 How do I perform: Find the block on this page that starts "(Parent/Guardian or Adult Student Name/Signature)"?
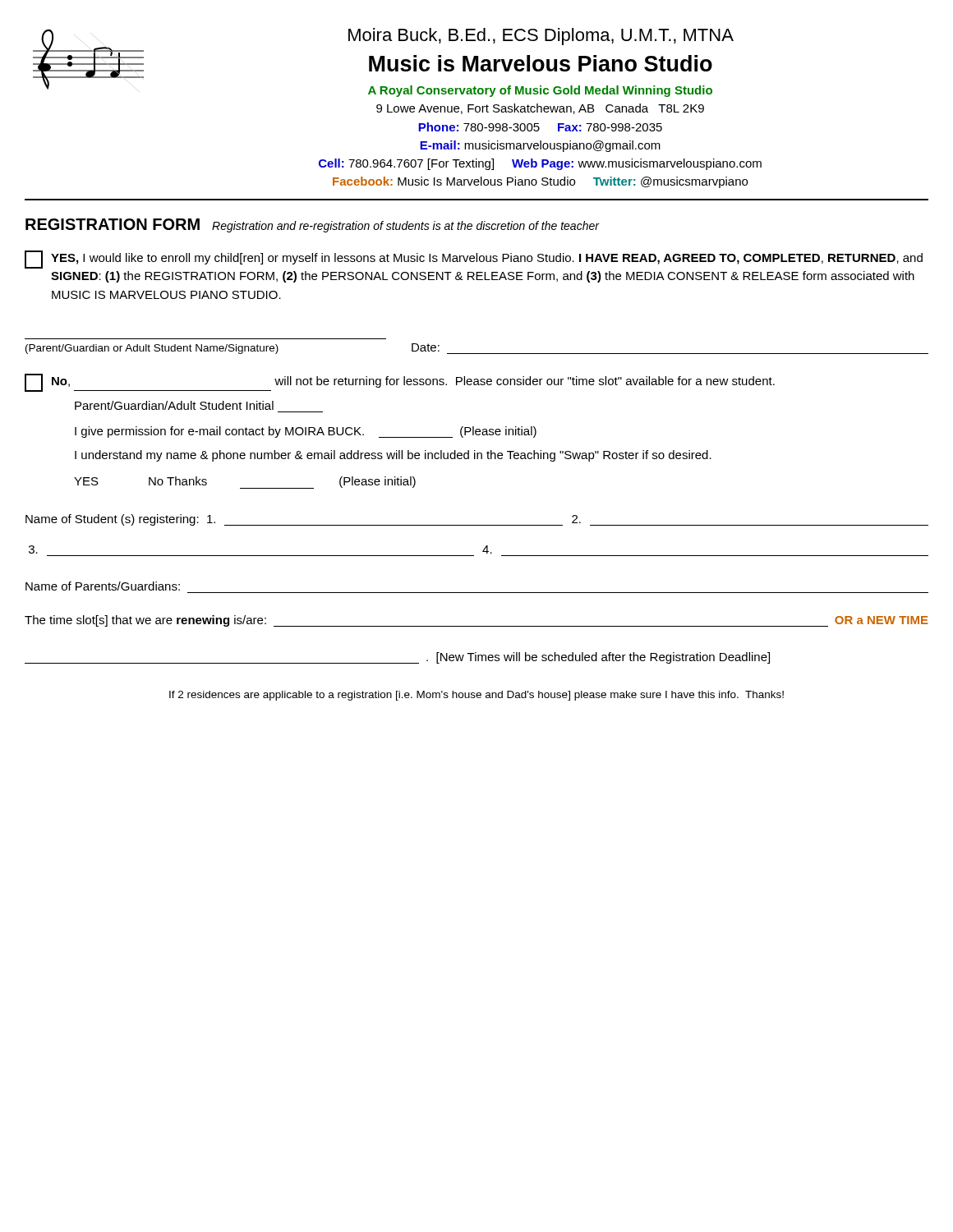(x=148, y=349)
